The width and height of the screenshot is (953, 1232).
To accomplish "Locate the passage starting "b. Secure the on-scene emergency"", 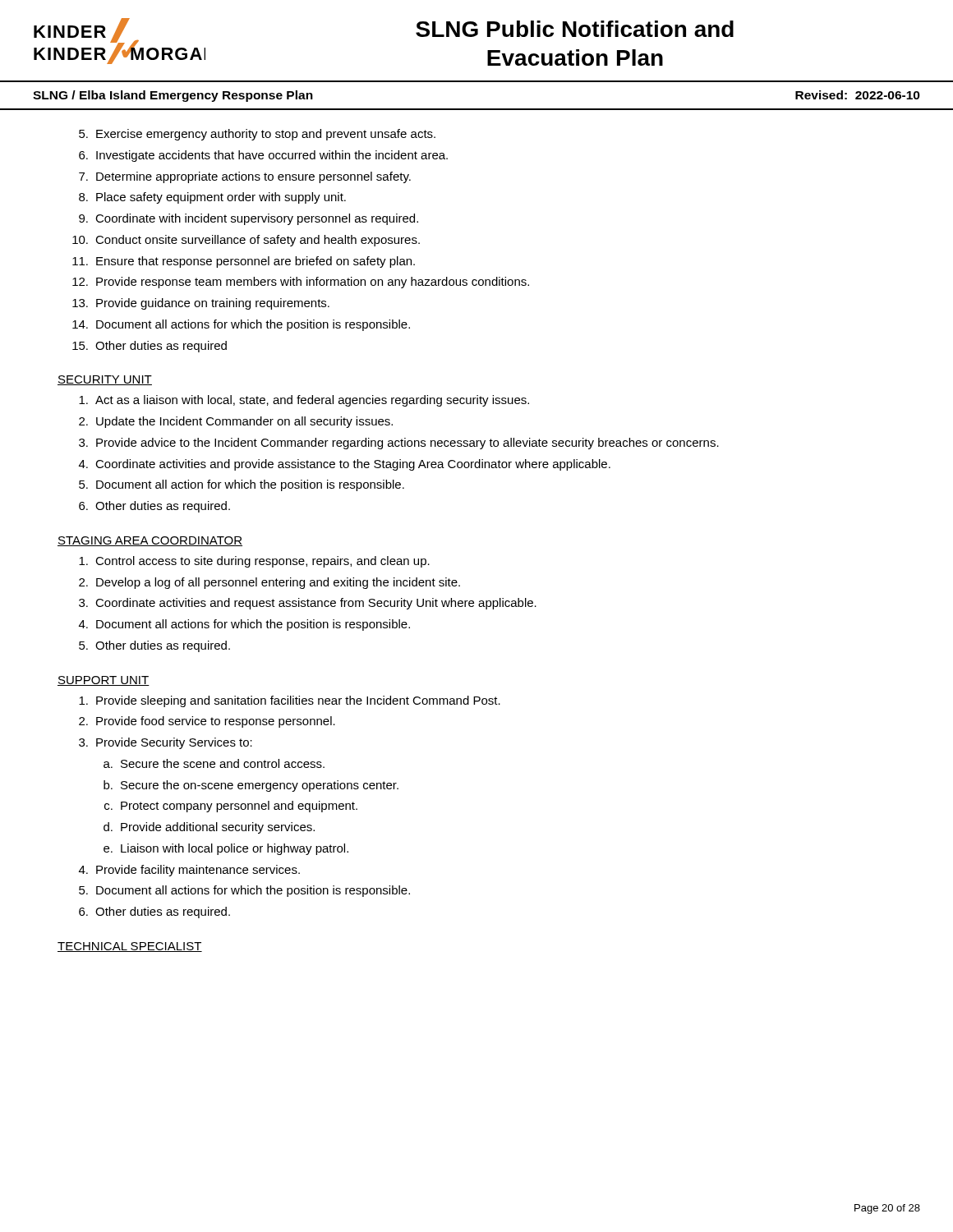I will coord(251,786).
